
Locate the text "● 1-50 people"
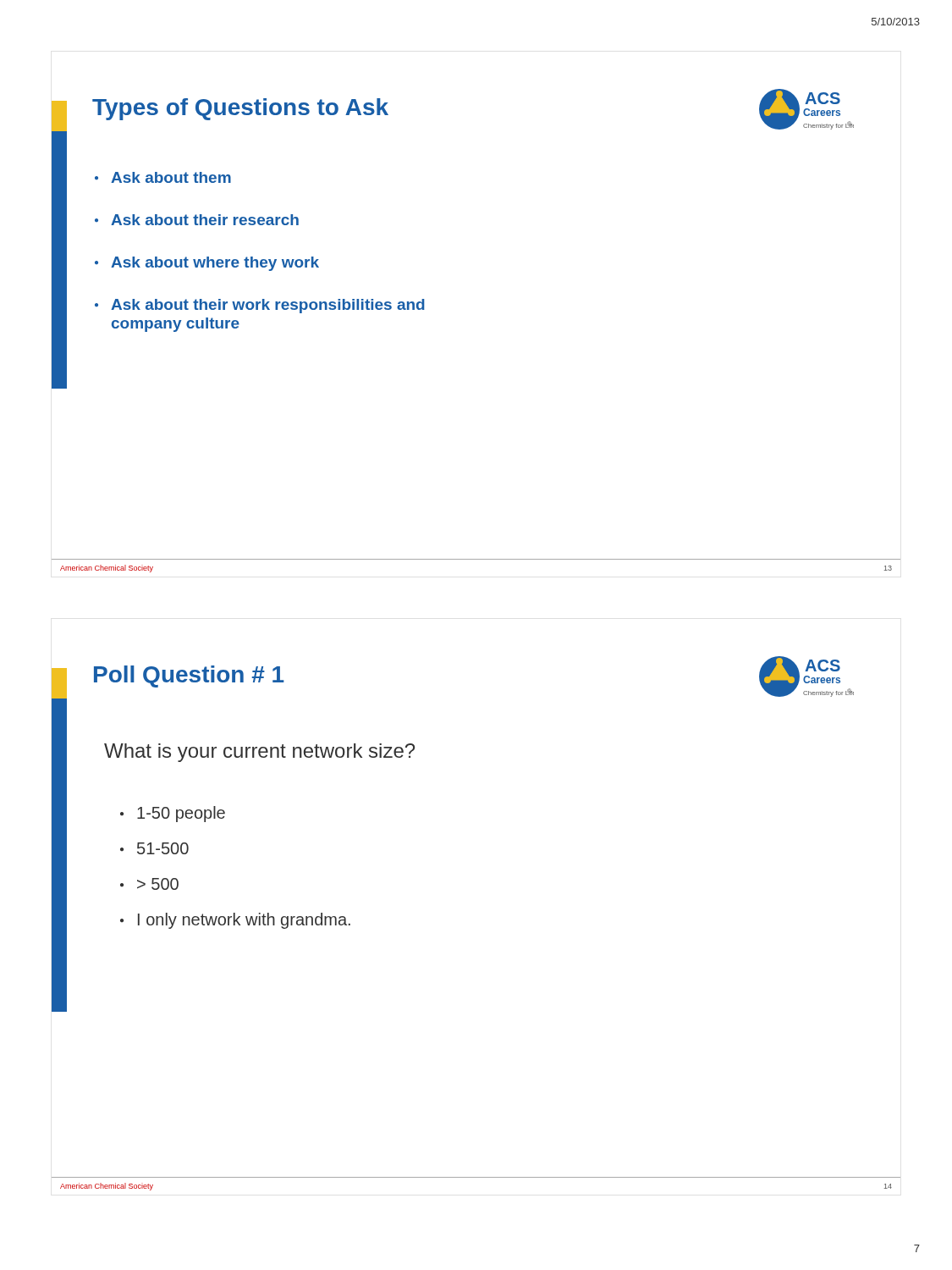click(173, 813)
